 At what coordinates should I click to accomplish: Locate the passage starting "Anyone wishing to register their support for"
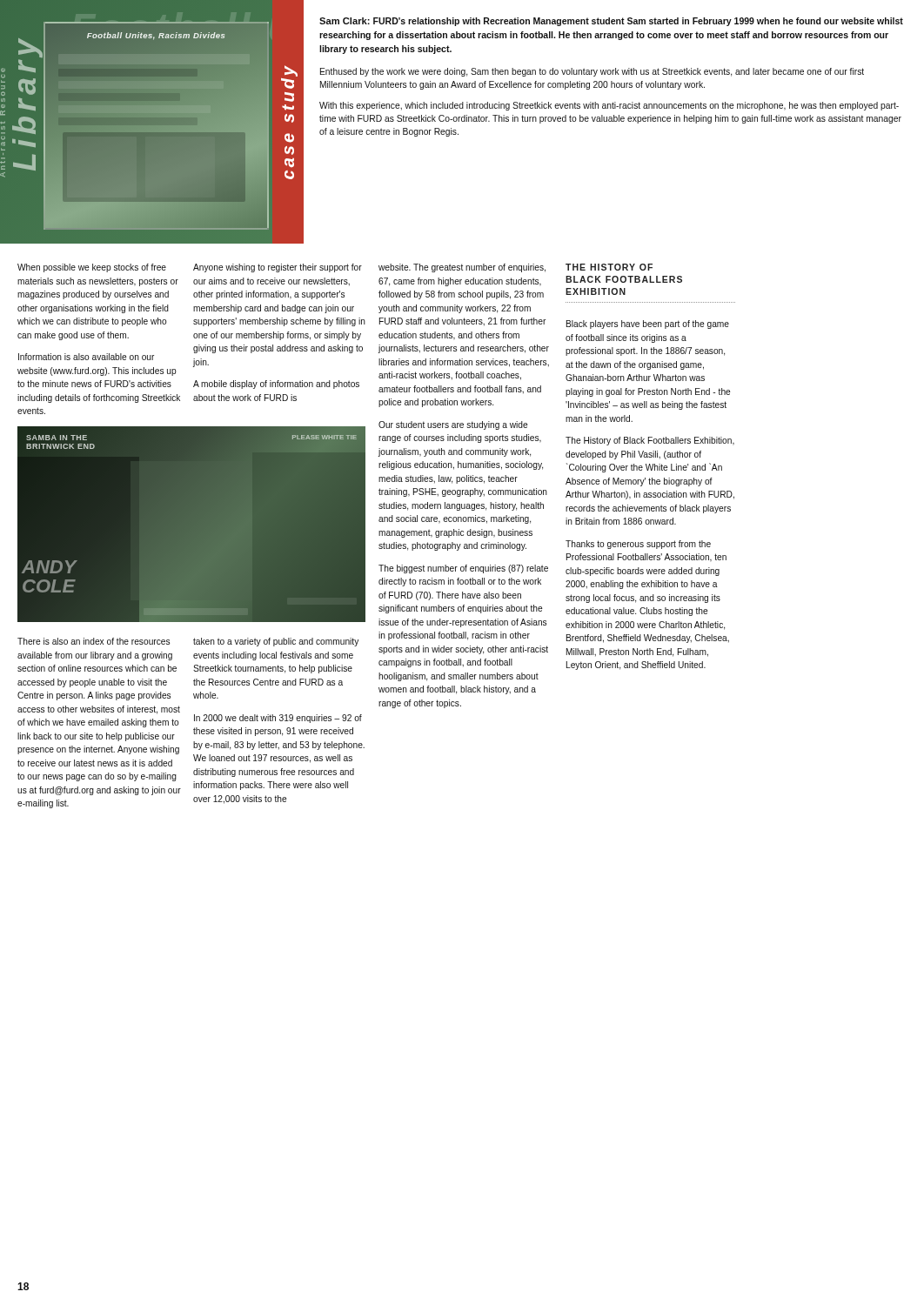279,333
